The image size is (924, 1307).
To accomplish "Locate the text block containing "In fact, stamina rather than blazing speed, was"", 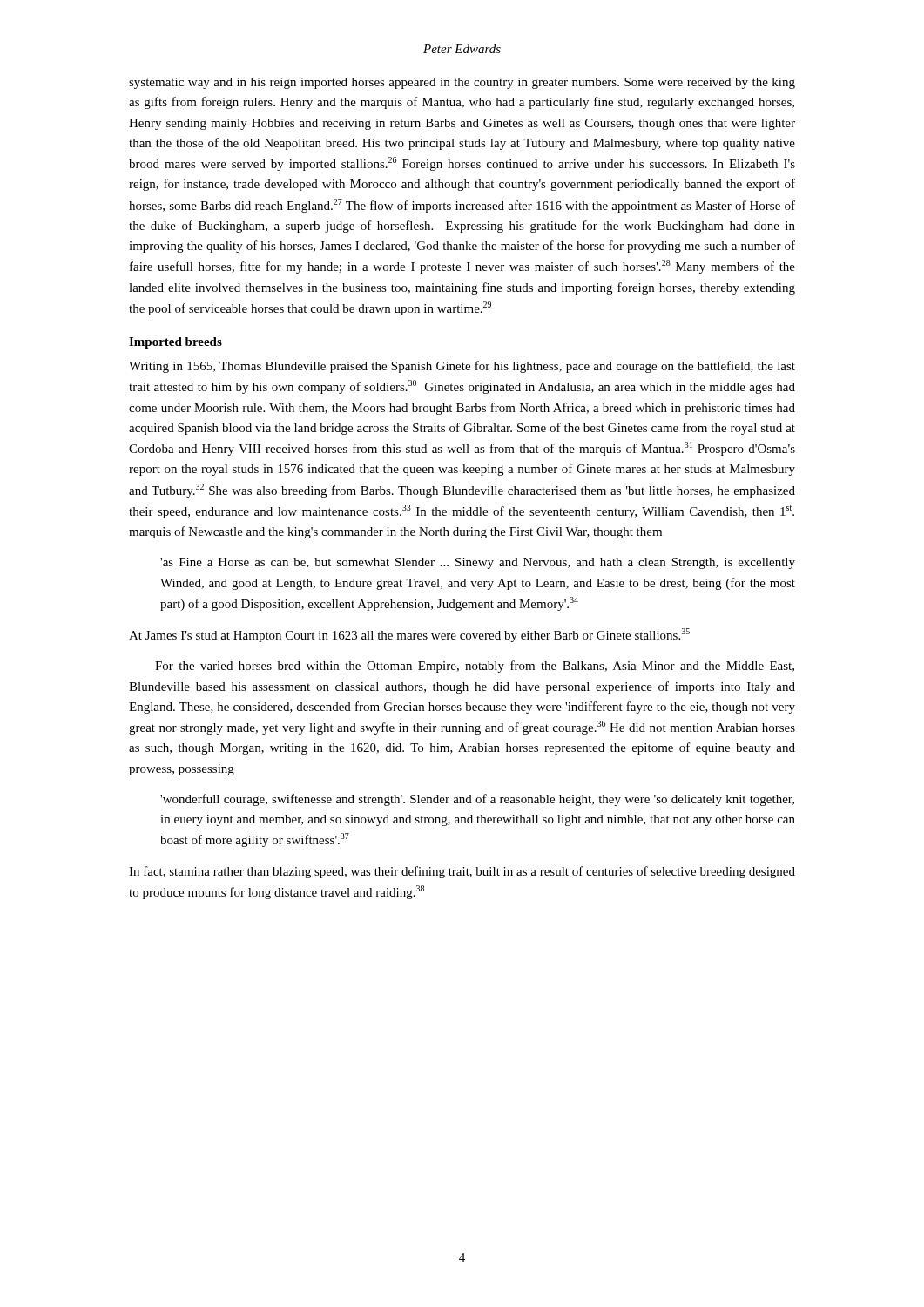I will (462, 881).
